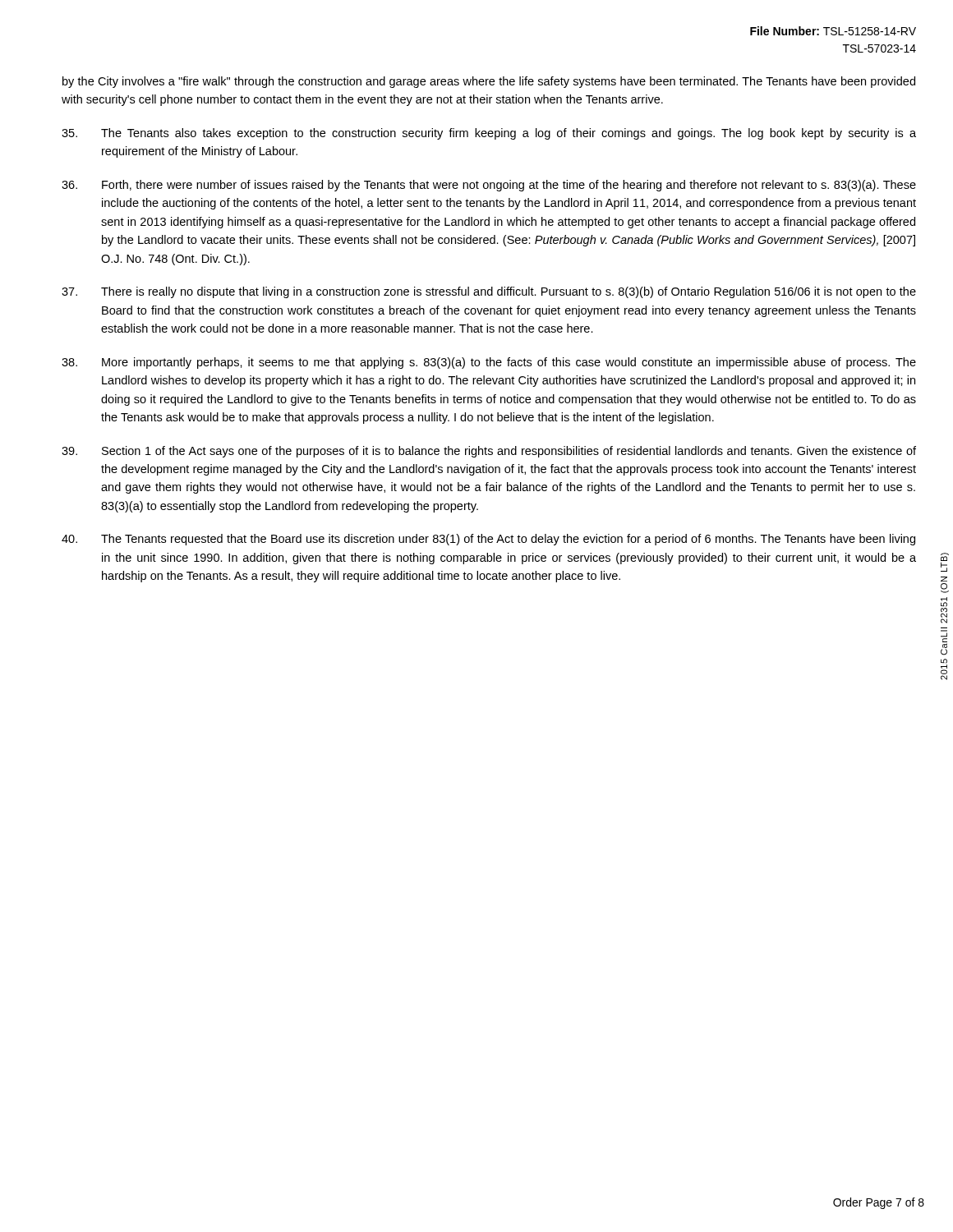This screenshot has width=953, height=1232.
Task: Navigate to the region starting "36. Forth, there were"
Action: [489, 222]
